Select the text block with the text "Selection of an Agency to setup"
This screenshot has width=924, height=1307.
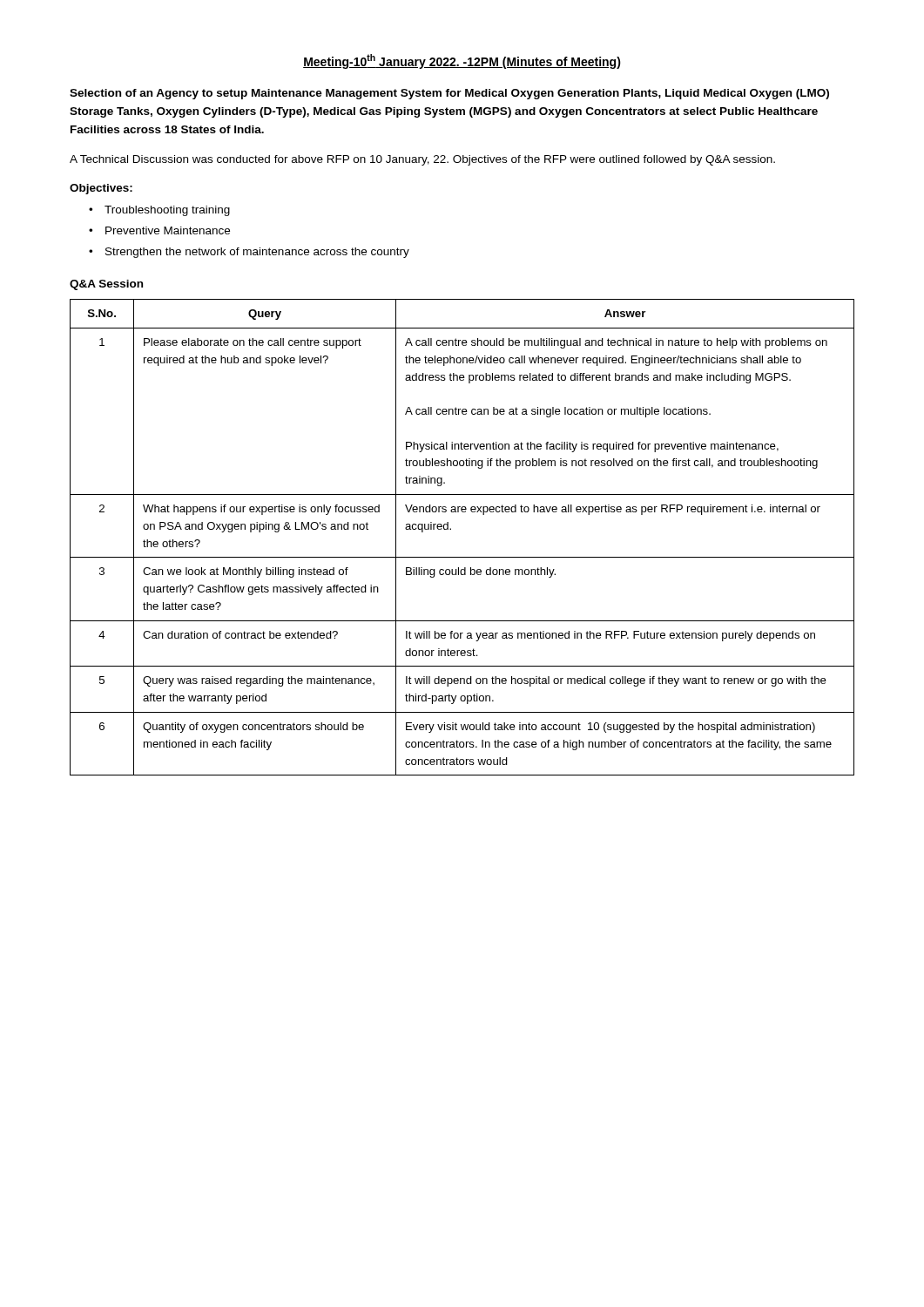click(x=450, y=111)
